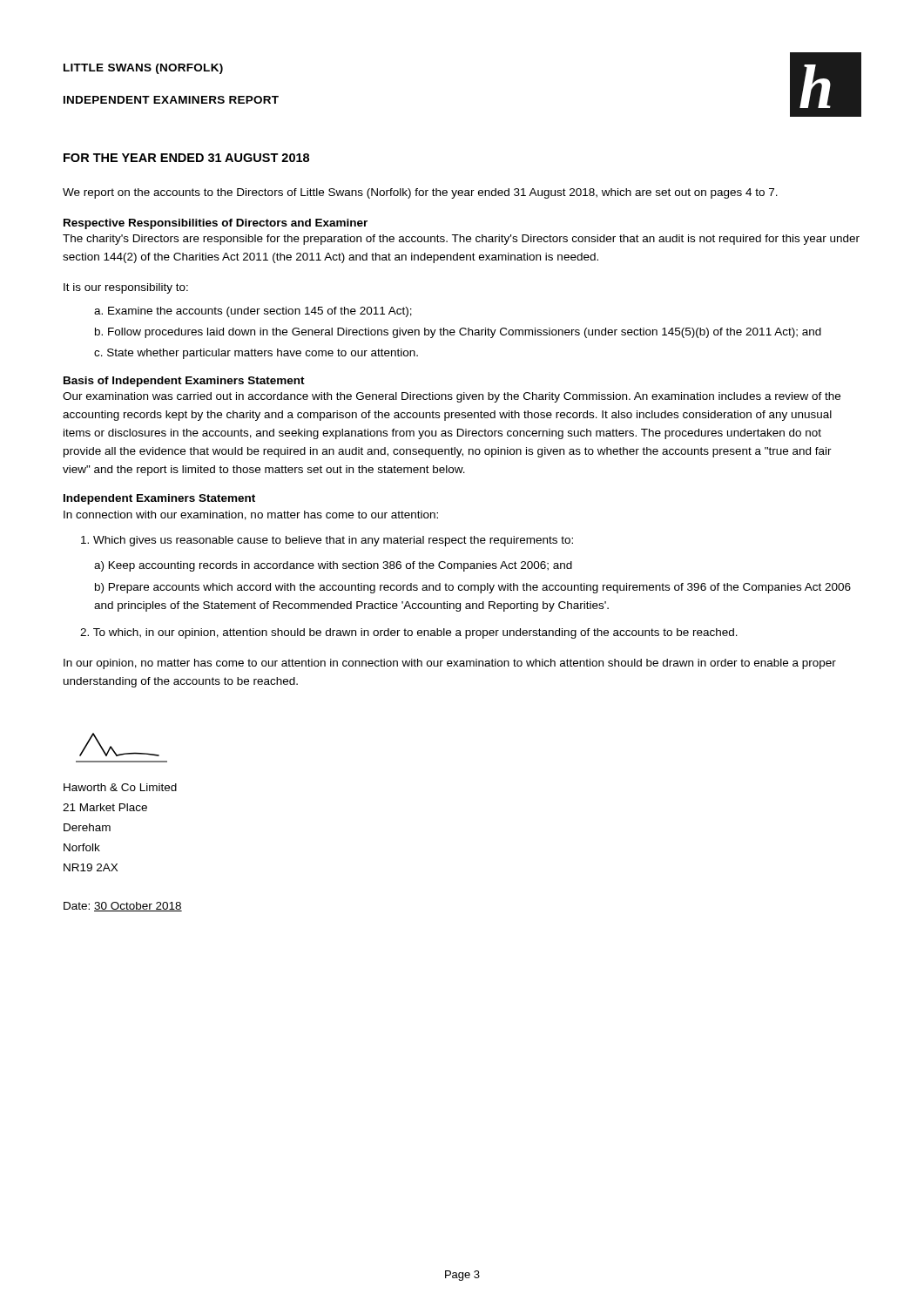
Task: Locate the list item that says "c. State whether particular"
Action: pyautogui.click(x=256, y=352)
